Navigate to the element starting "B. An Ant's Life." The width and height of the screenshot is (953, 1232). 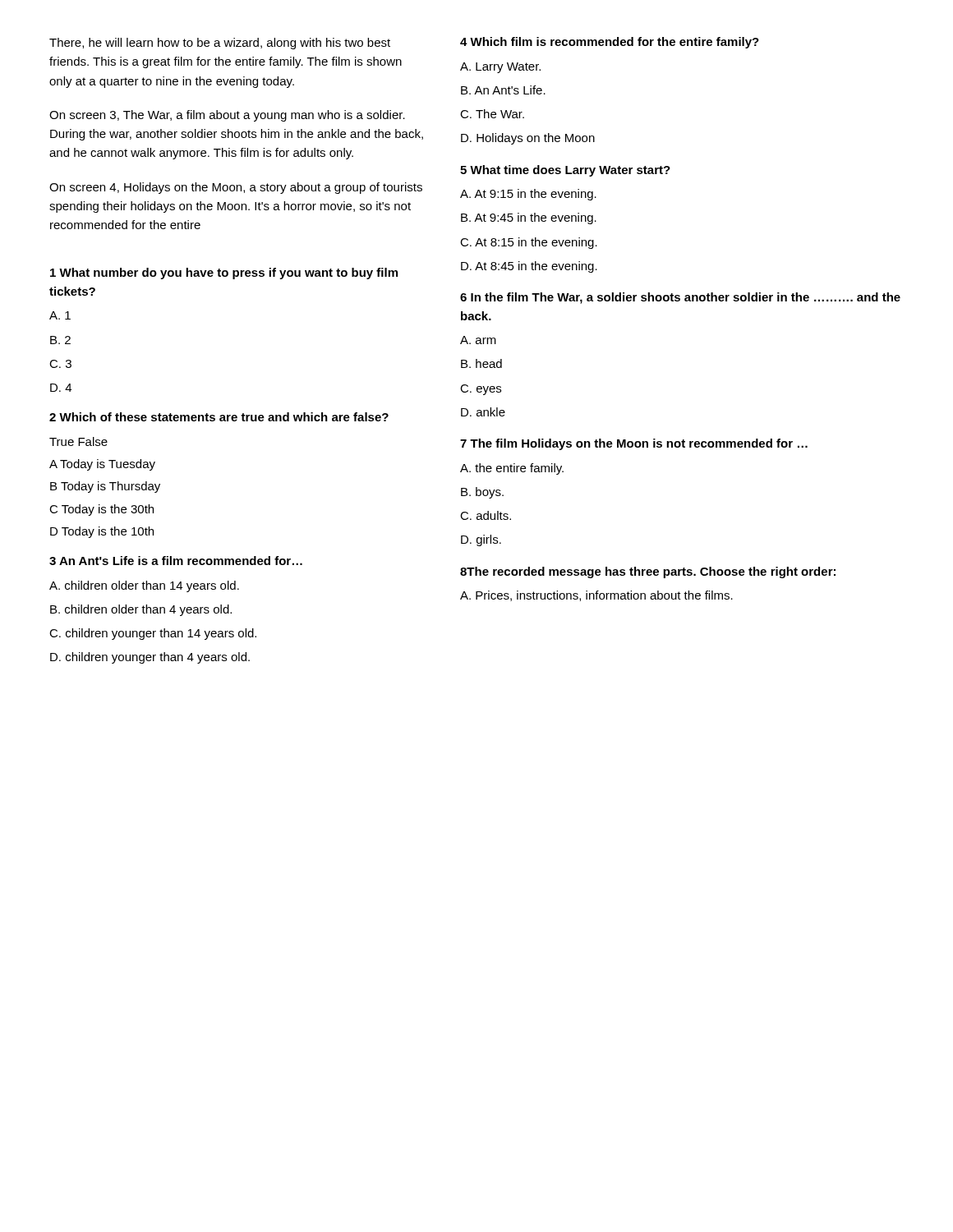tap(503, 90)
